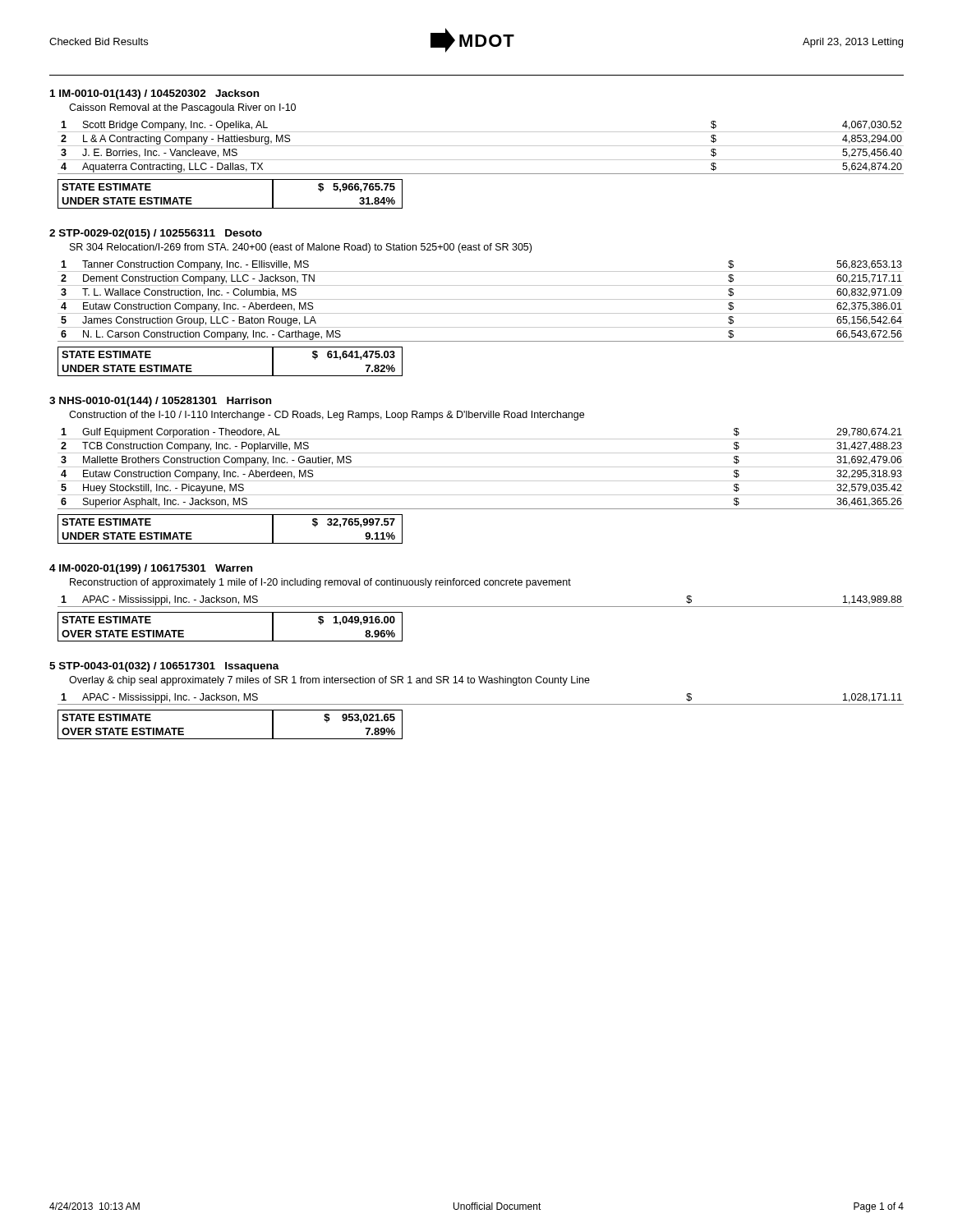Click on the table containing "Mallette Brothers Construction Company,"
Image resolution: width=953 pixels, height=1232 pixels.
[476, 467]
